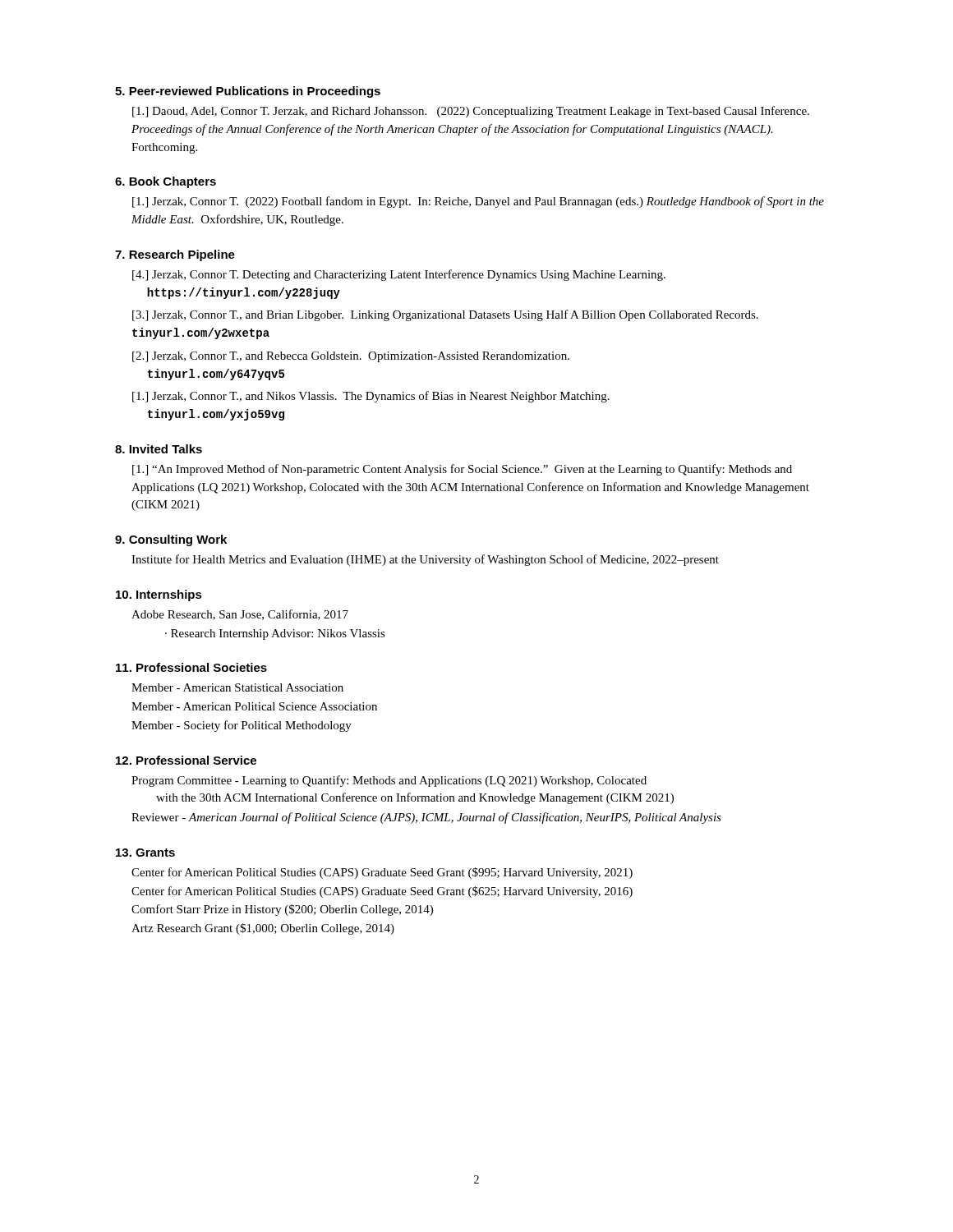Point to the text starting "[1.] “An Improved Method of Non-parametric Content Analysis"
This screenshot has height=1232, width=953.
[x=470, y=487]
